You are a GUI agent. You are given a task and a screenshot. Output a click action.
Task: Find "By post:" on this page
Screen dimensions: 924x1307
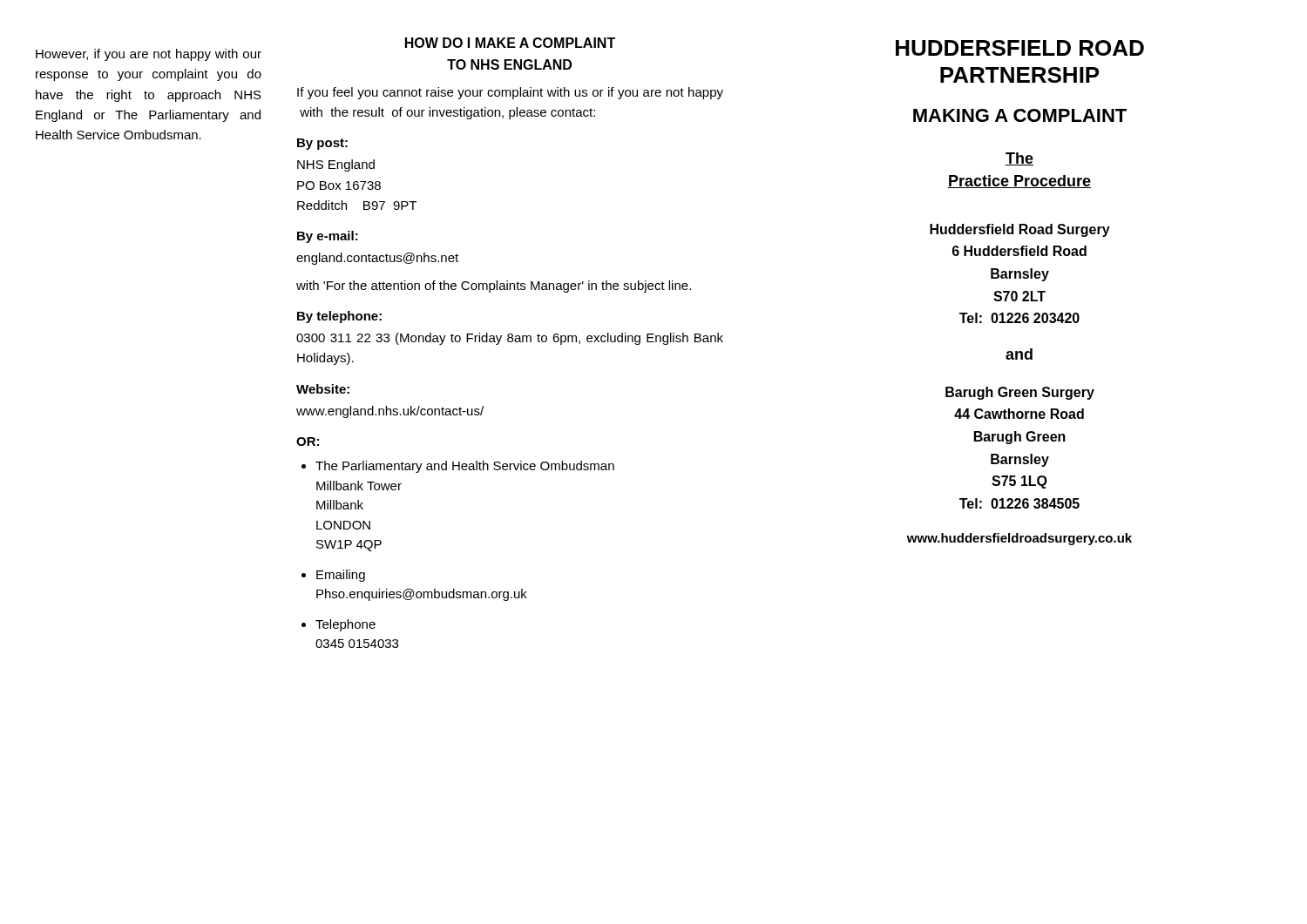(322, 144)
